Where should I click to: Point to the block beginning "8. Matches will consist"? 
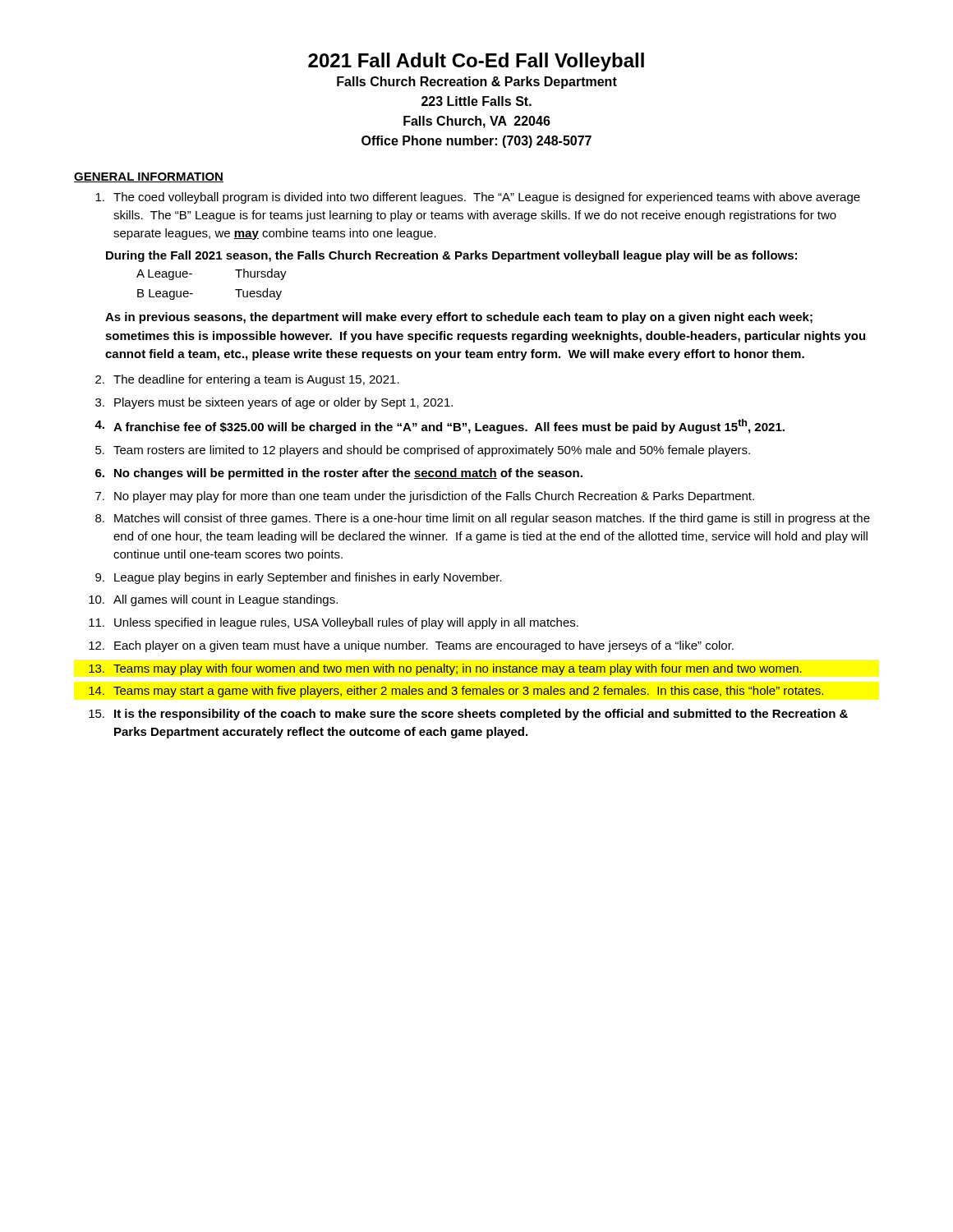476,536
